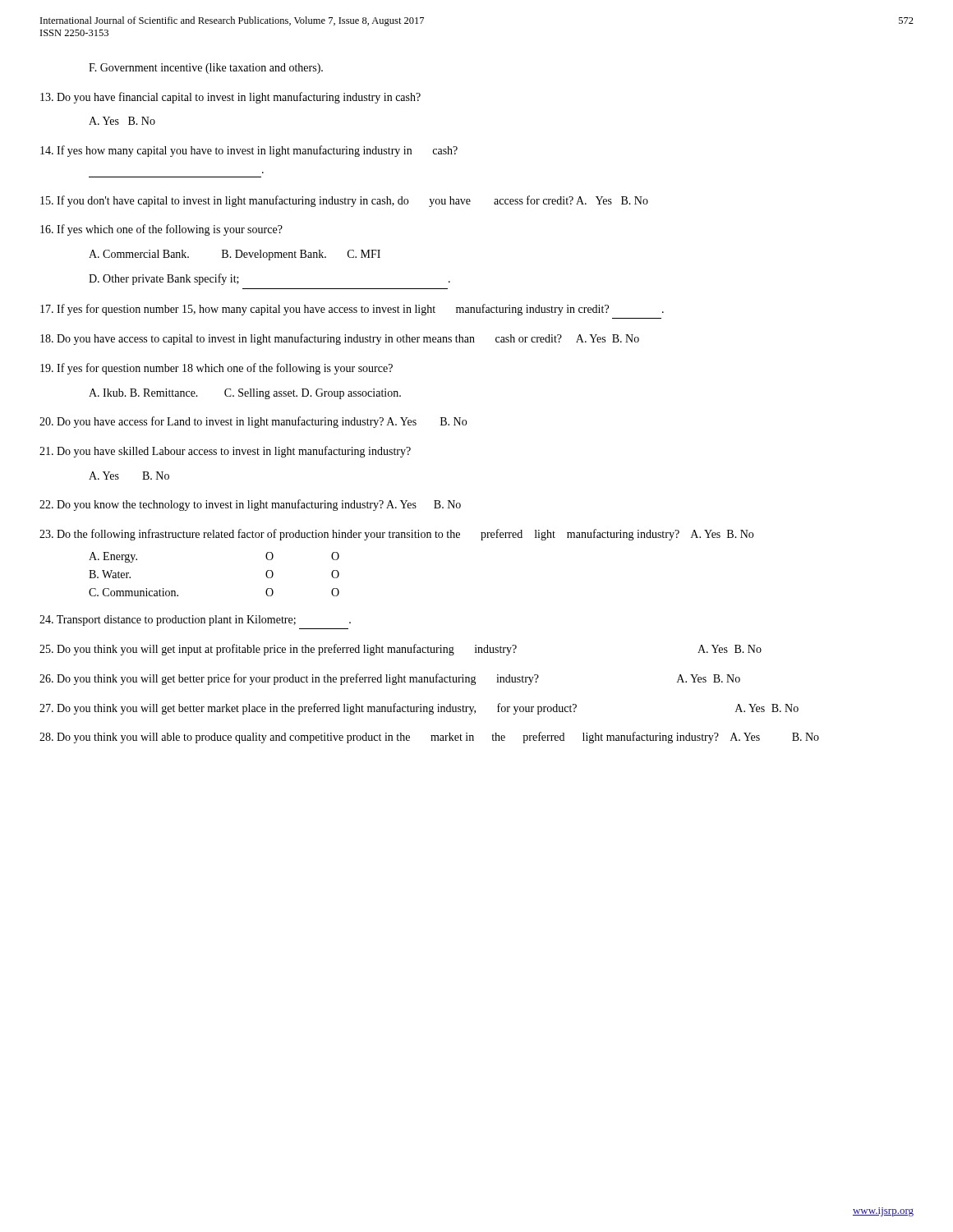Locate the list item containing "A. Ikub. B. Remittance. C. Selling asset."

coord(245,393)
